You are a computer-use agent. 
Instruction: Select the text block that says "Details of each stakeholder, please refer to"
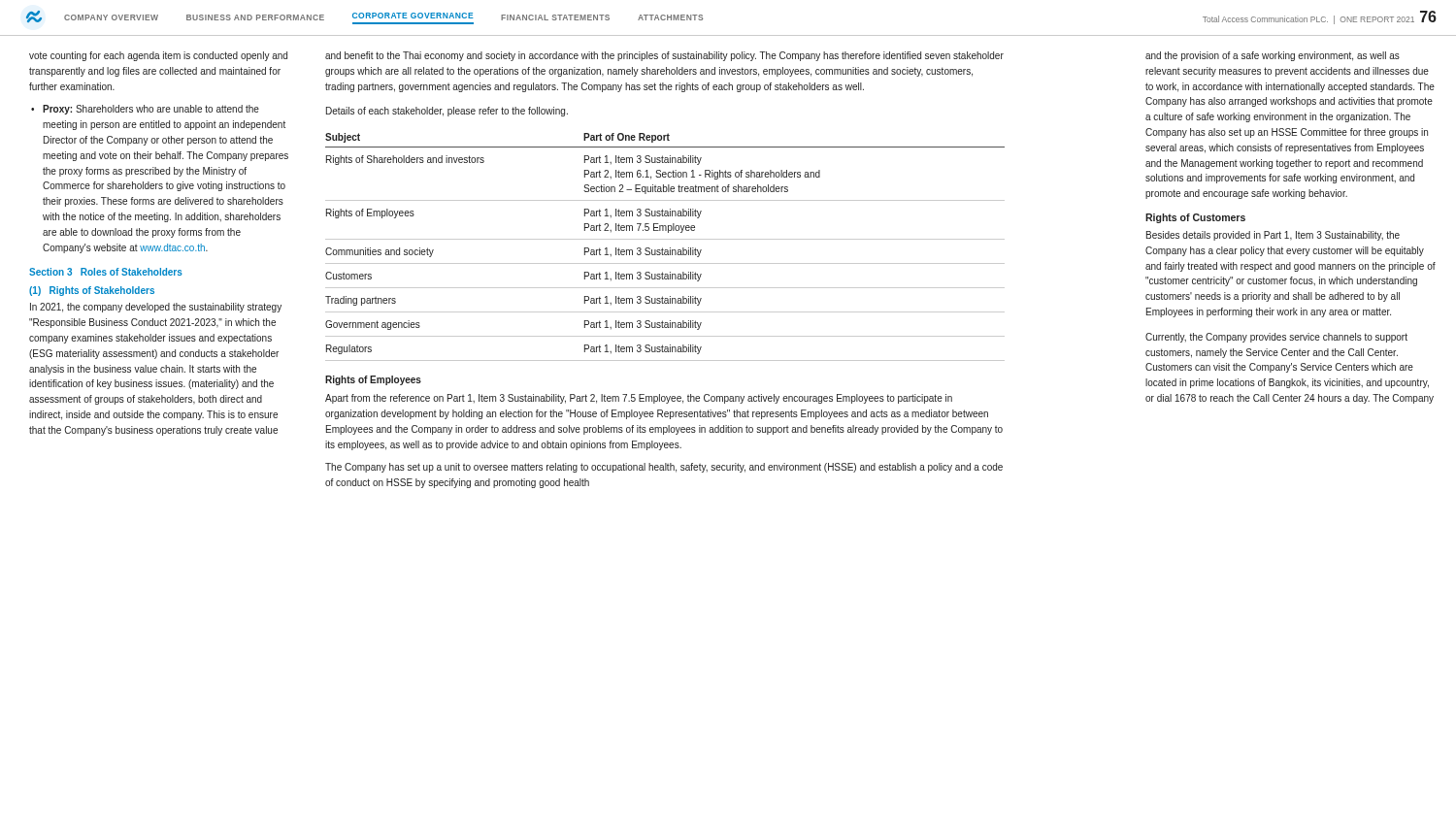(x=447, y=111)
